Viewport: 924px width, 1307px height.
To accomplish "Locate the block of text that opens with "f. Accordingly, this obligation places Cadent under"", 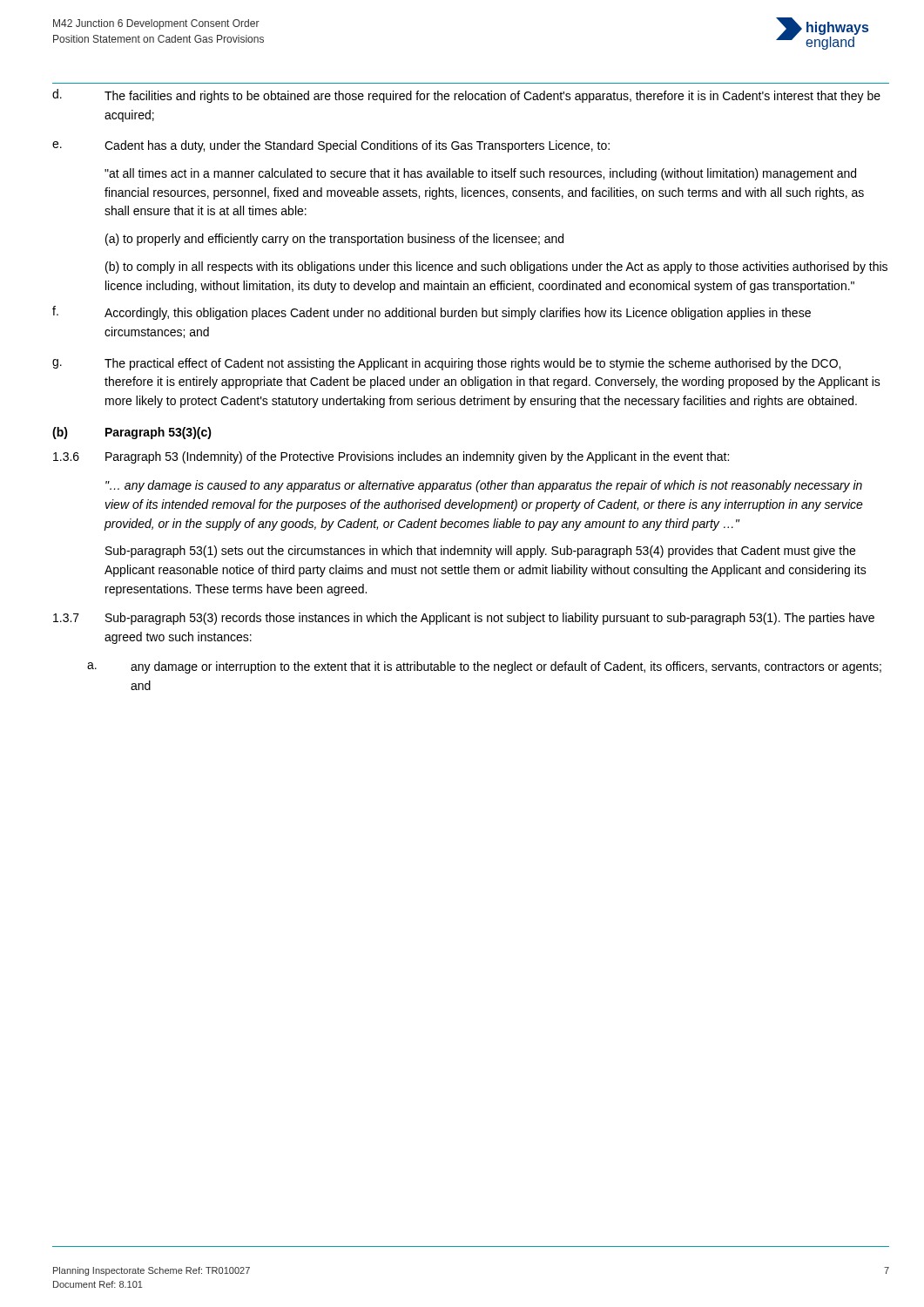I will (x=471, y=323).
